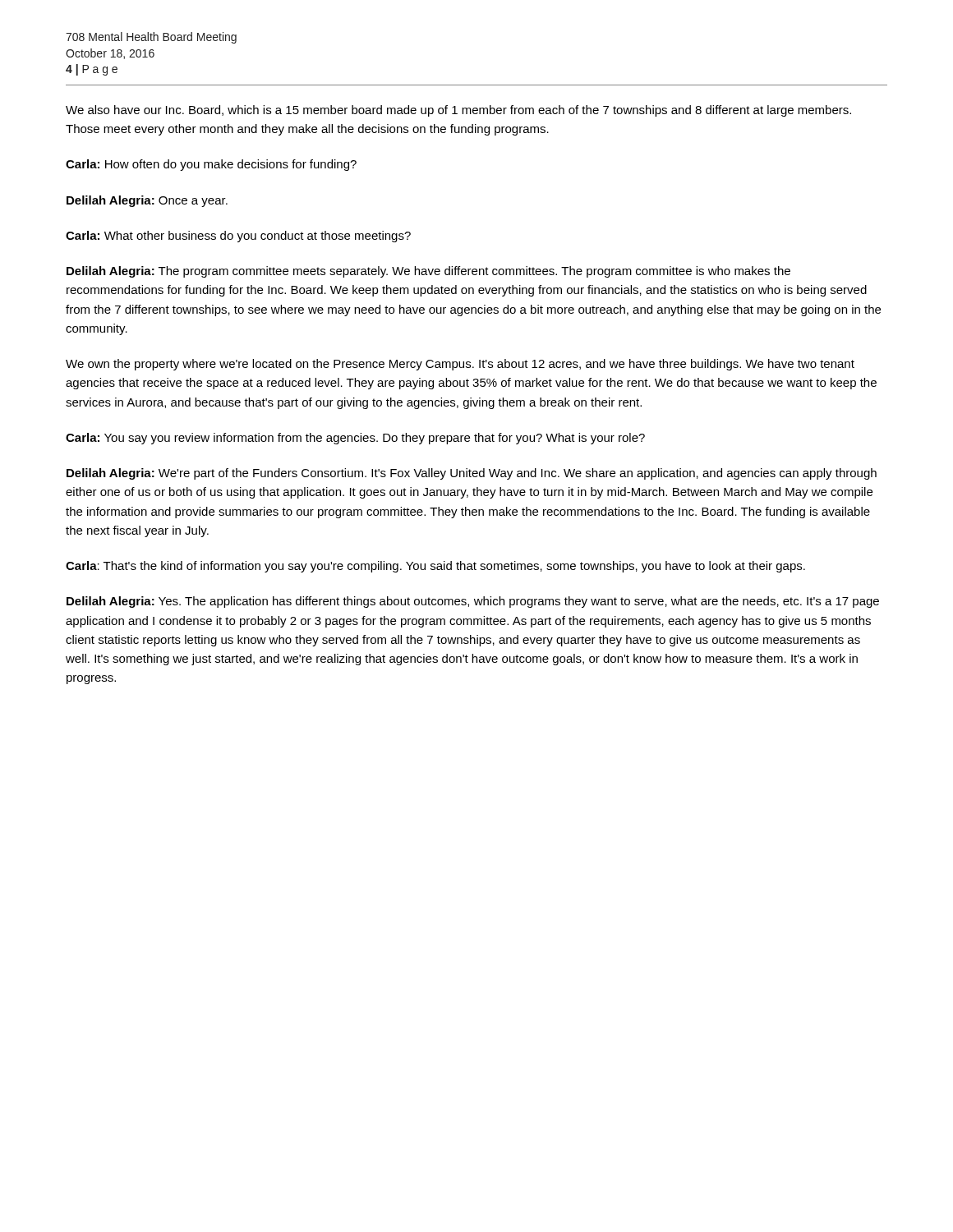Find the text block containing "We also have our Inc. Board,"

click(x=459, y=119)
